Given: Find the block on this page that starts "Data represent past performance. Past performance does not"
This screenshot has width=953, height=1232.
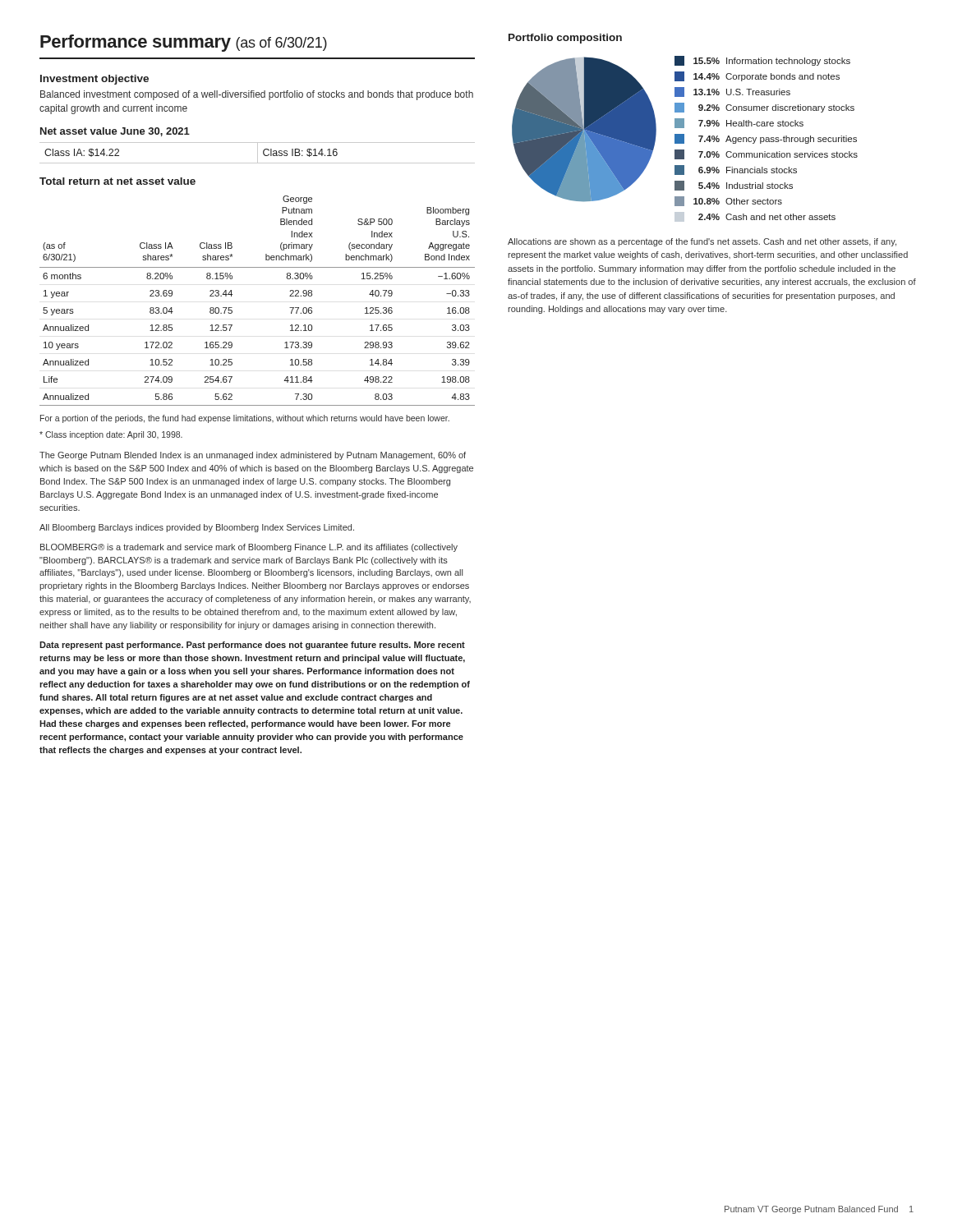Looking at the screenshot, I should click(255, 697).
